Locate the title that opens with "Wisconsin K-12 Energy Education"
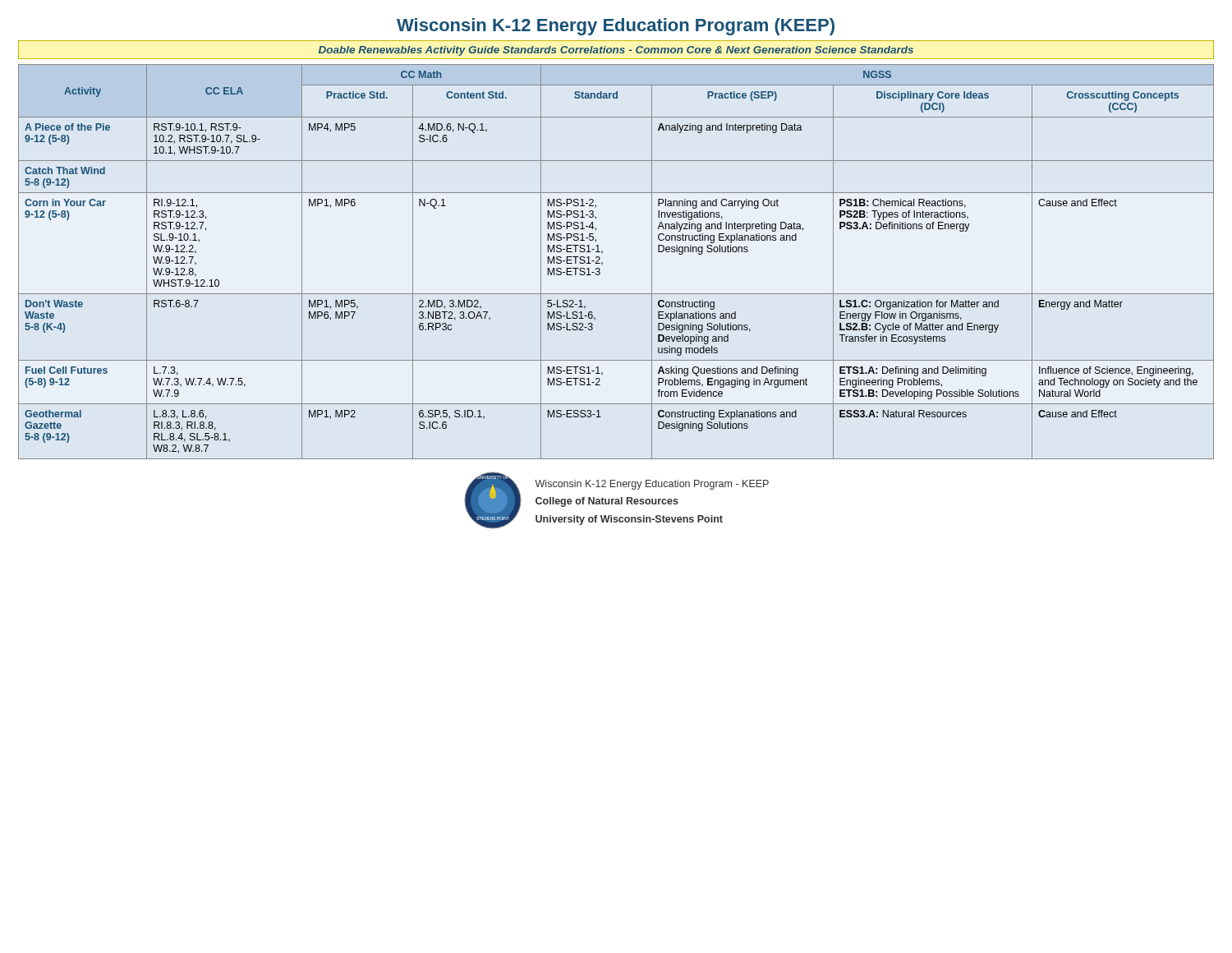This screenshot has height=953, width=1232. pyautogui.click(x=616, y=25)
